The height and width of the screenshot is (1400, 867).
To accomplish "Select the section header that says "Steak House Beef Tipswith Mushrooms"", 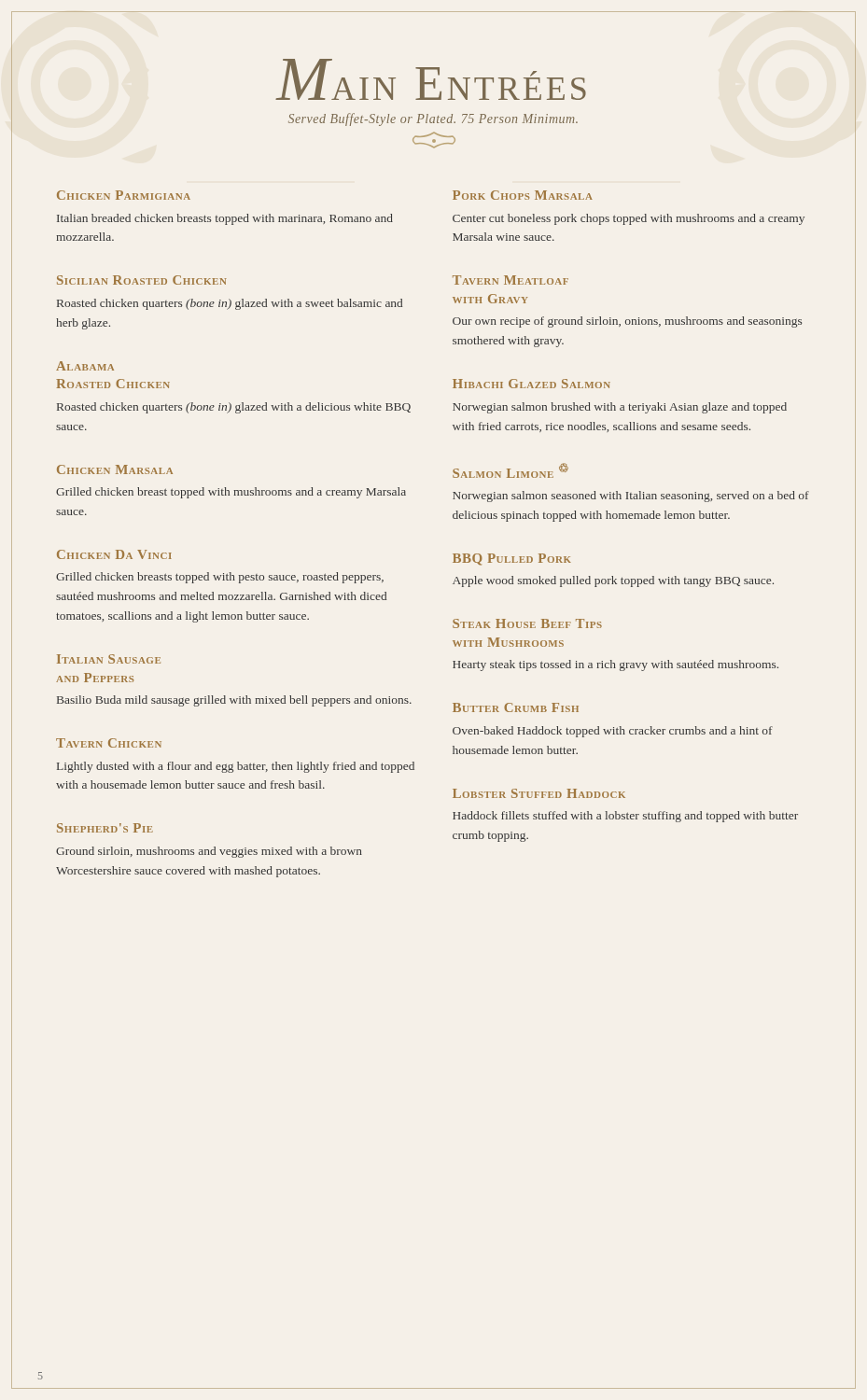I will coord(527,633).
